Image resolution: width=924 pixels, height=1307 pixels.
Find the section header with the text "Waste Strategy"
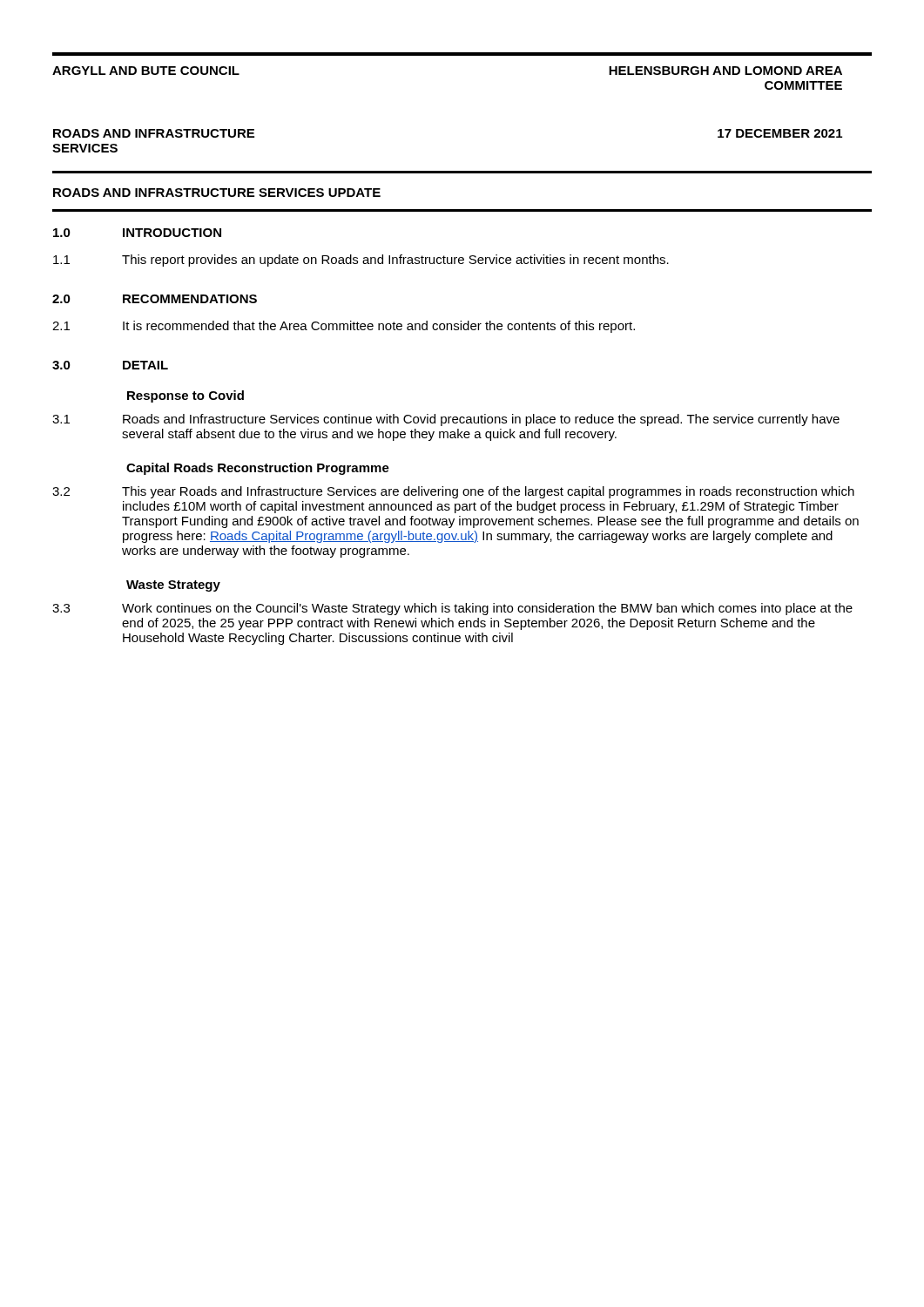(x=173, y=584)
